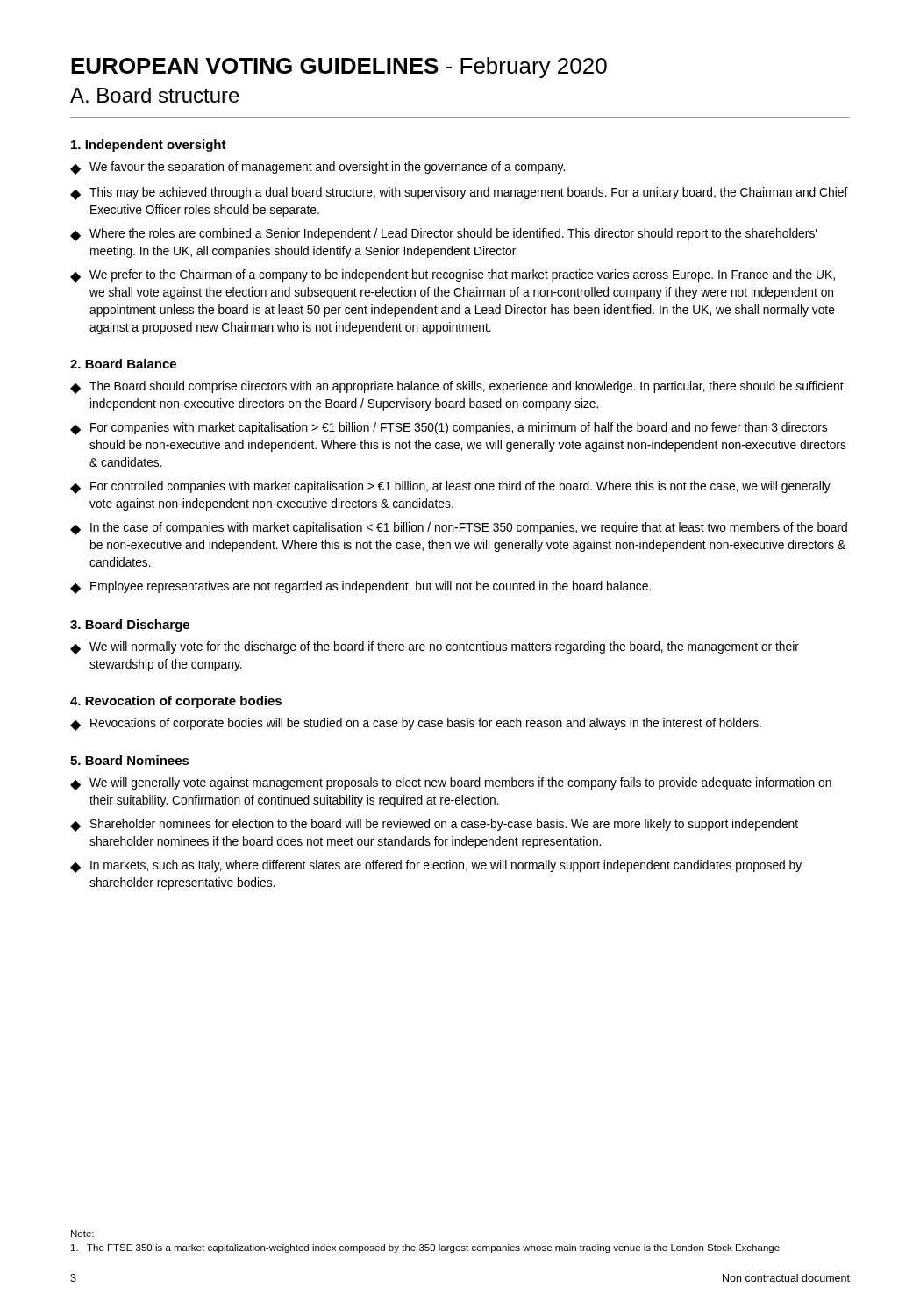Click on the text block starting "◆ In the case of companies"
The height and width of the screenshot is (1316, 920).
[x=460, y=545]
